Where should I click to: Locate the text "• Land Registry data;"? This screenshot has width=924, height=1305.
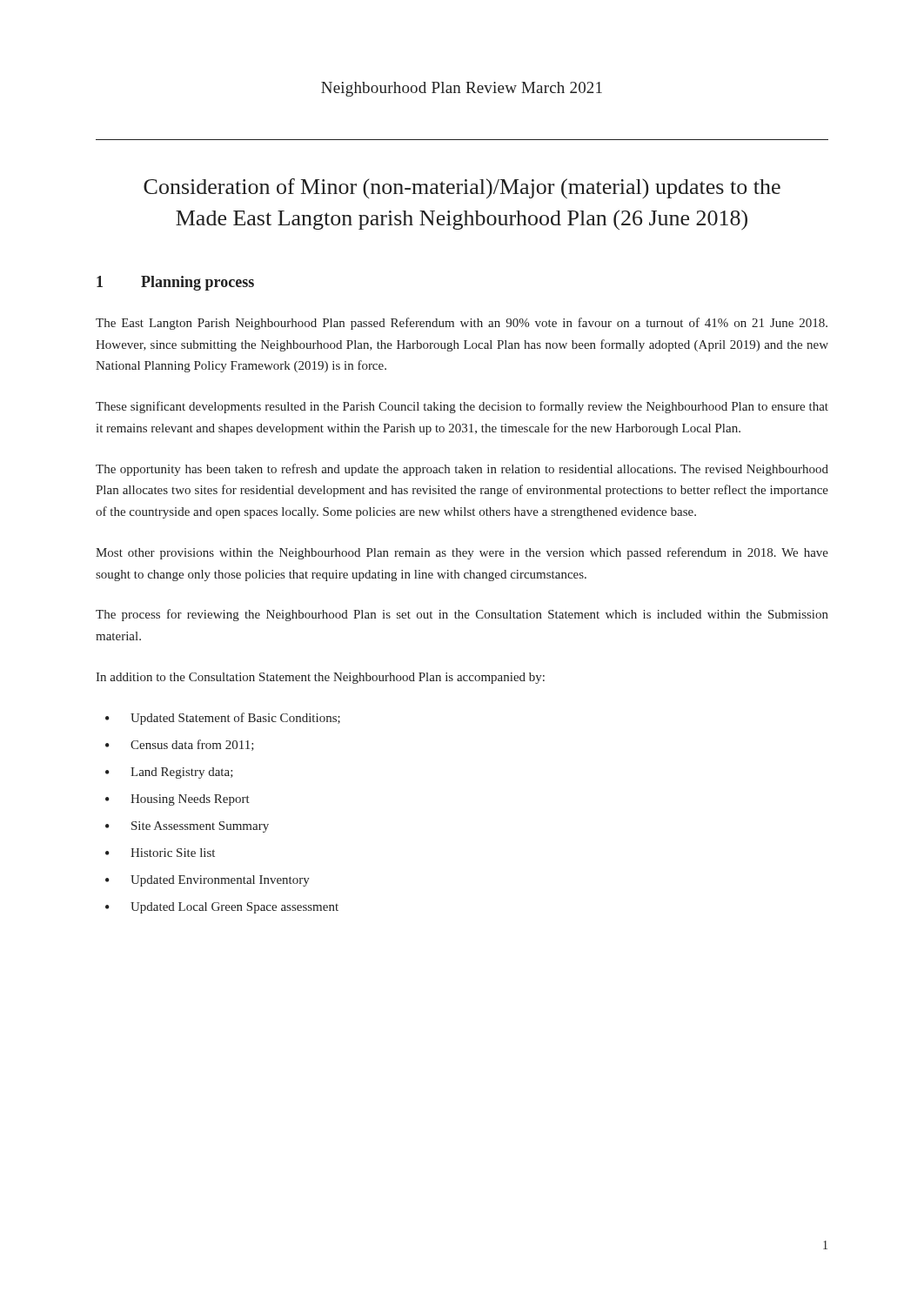point(169,773)
